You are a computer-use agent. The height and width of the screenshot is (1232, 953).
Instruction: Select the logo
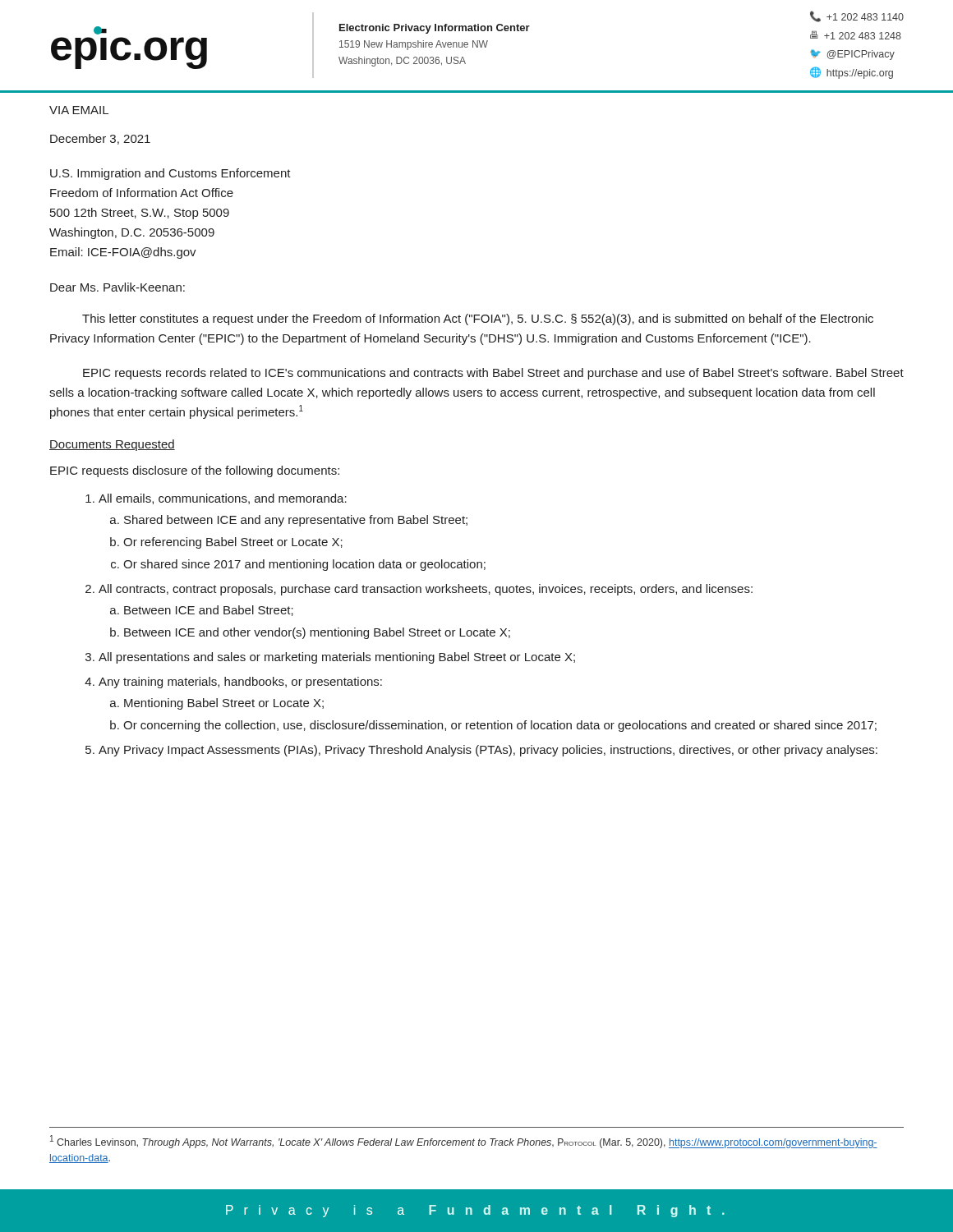144,45
